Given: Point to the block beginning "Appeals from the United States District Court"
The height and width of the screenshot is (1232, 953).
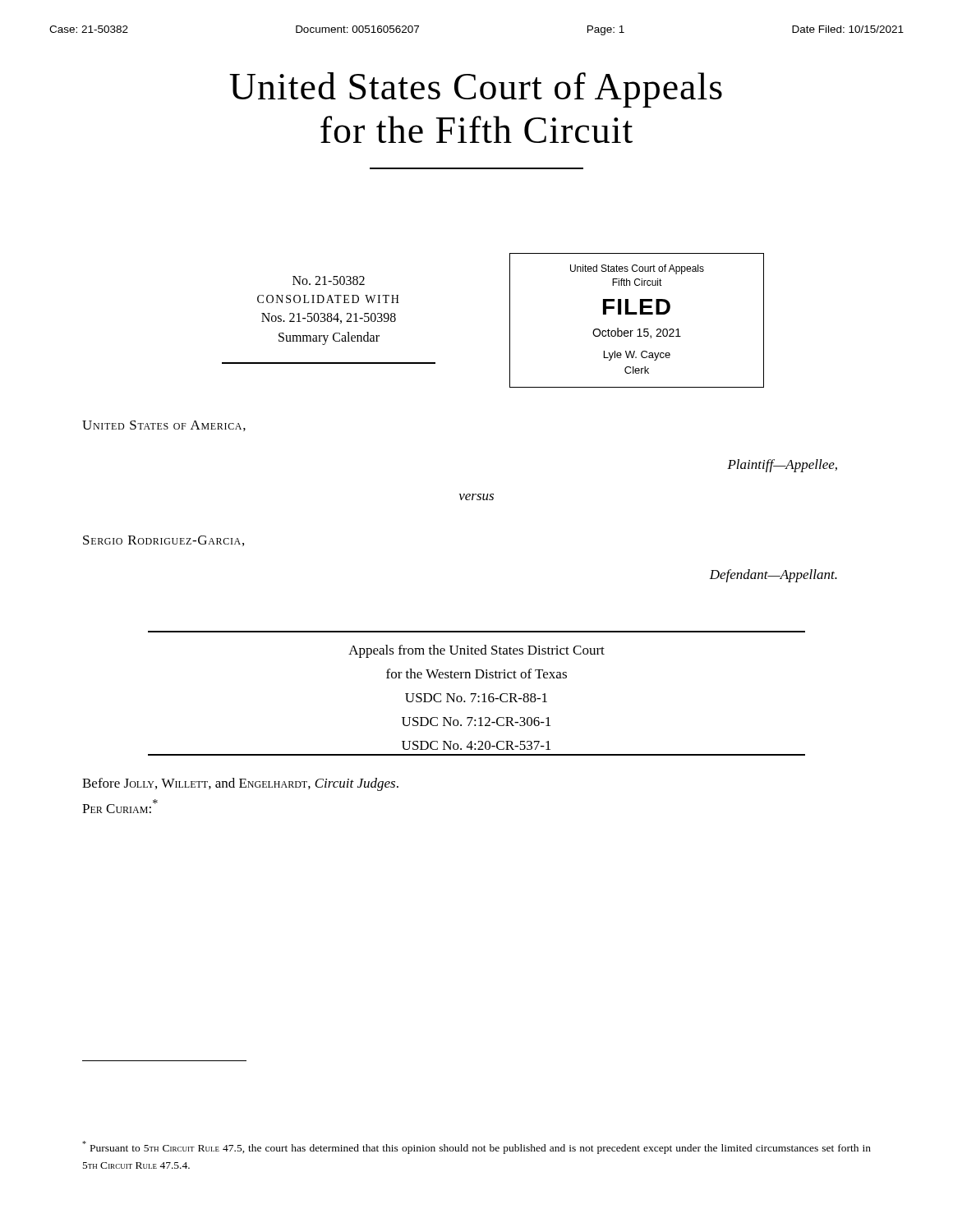Looking at the screenshot, I should (x=476, y=697).
